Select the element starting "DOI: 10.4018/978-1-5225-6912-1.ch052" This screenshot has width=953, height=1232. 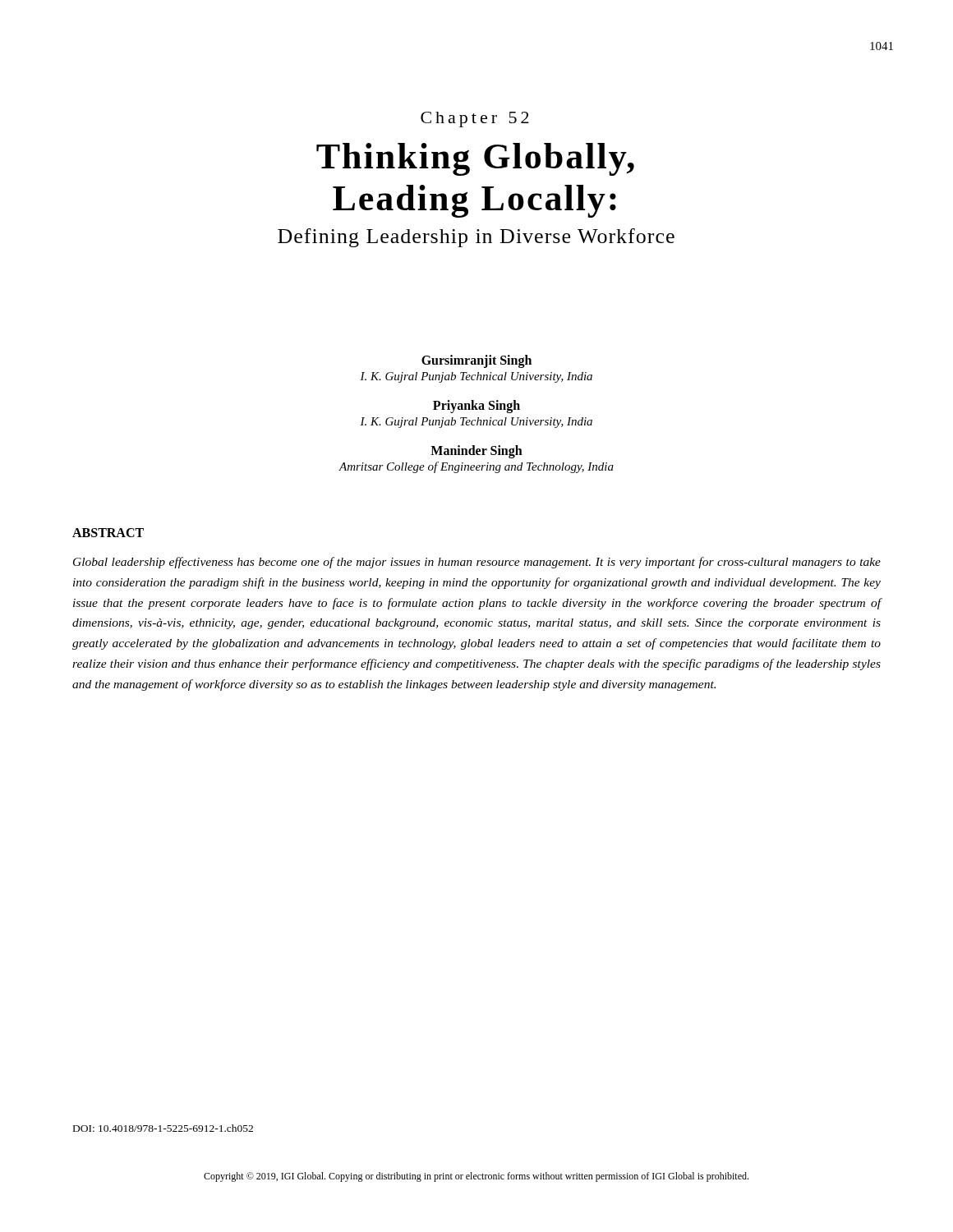tap(163, 1128)
